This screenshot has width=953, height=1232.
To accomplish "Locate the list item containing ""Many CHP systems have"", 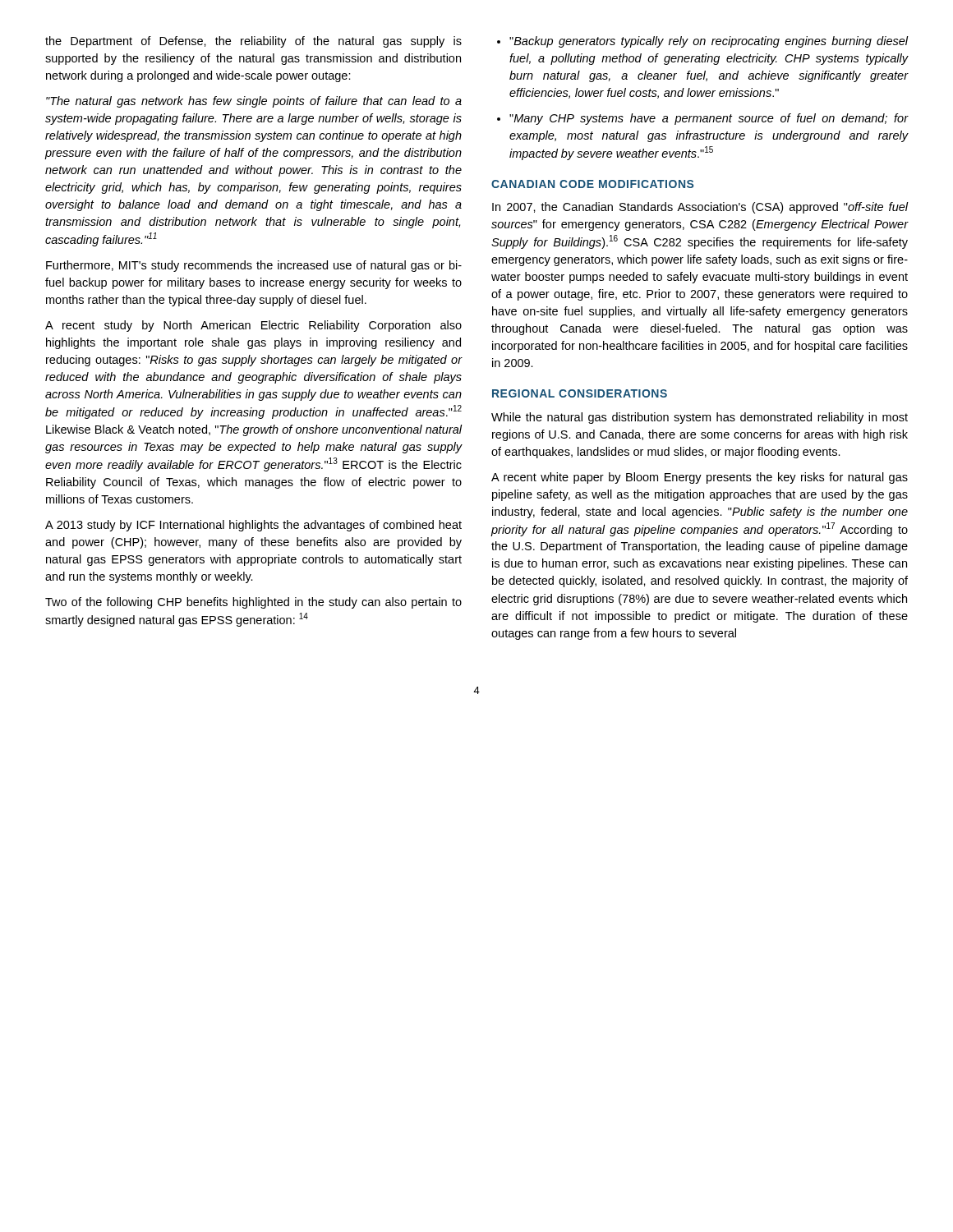I will (x=700, y=136).
